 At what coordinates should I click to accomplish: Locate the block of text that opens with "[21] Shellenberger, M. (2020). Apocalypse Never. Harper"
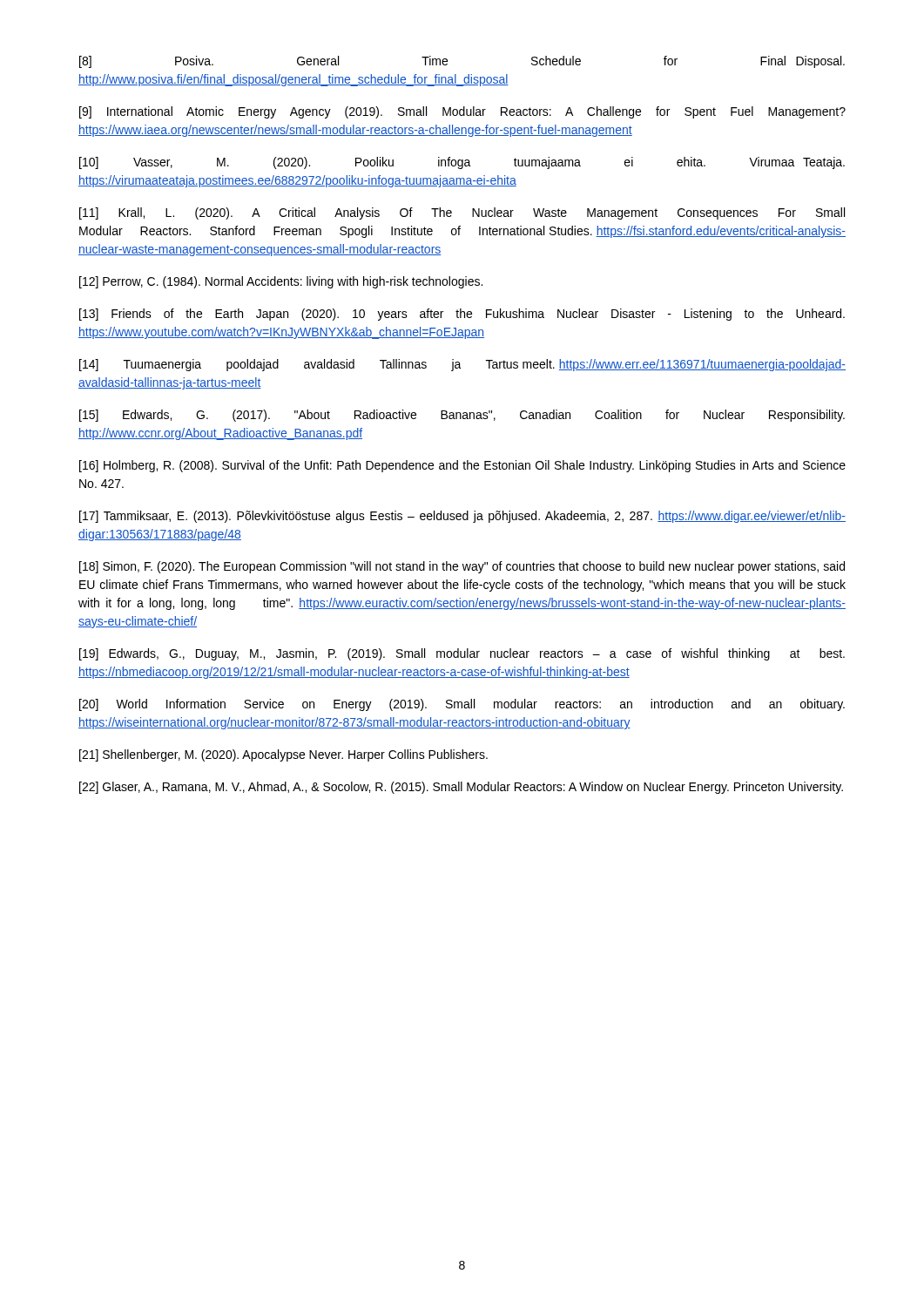(283, 755)
